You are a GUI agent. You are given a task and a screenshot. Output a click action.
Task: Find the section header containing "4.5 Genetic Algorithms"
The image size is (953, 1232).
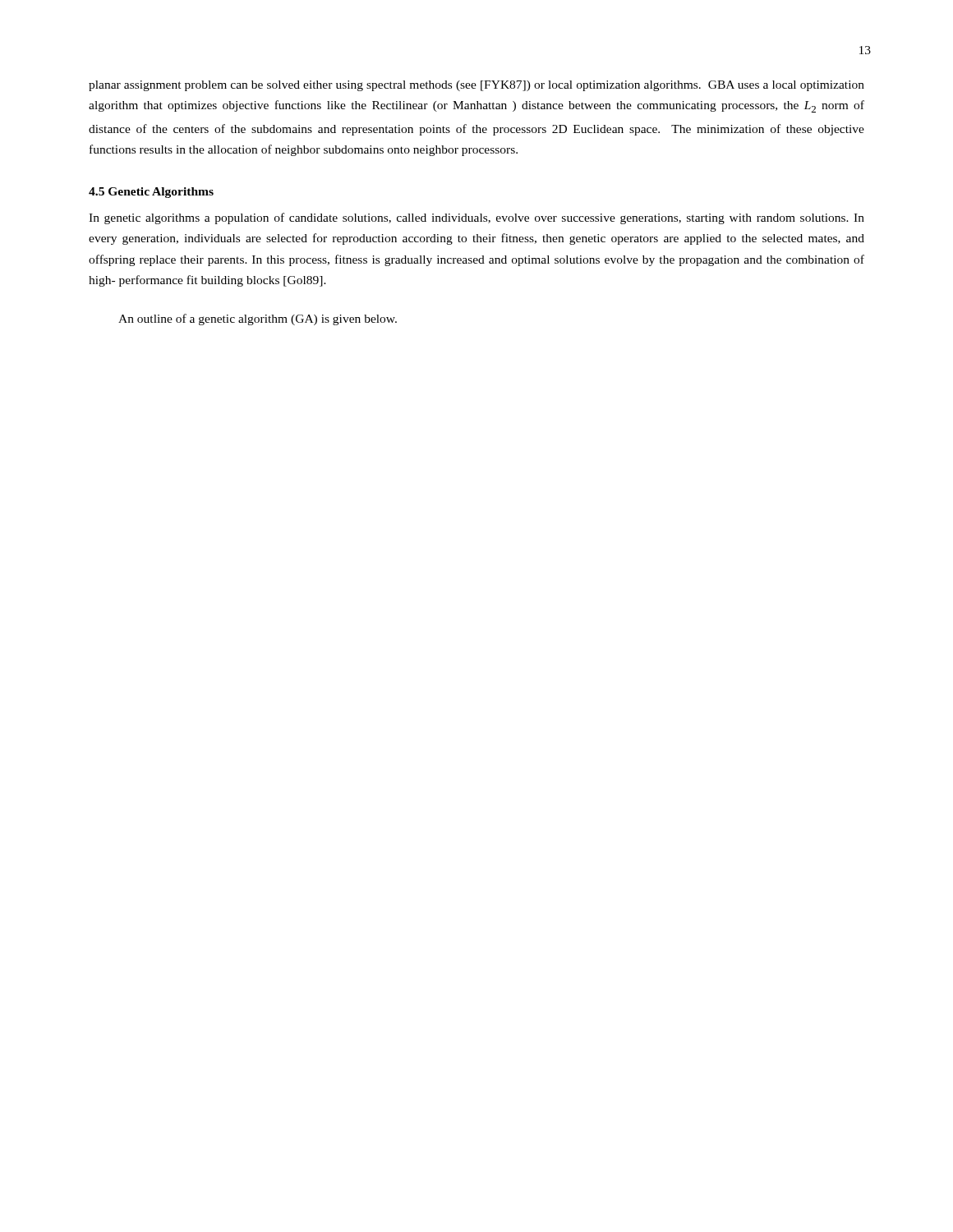click(x=151, y=191)
